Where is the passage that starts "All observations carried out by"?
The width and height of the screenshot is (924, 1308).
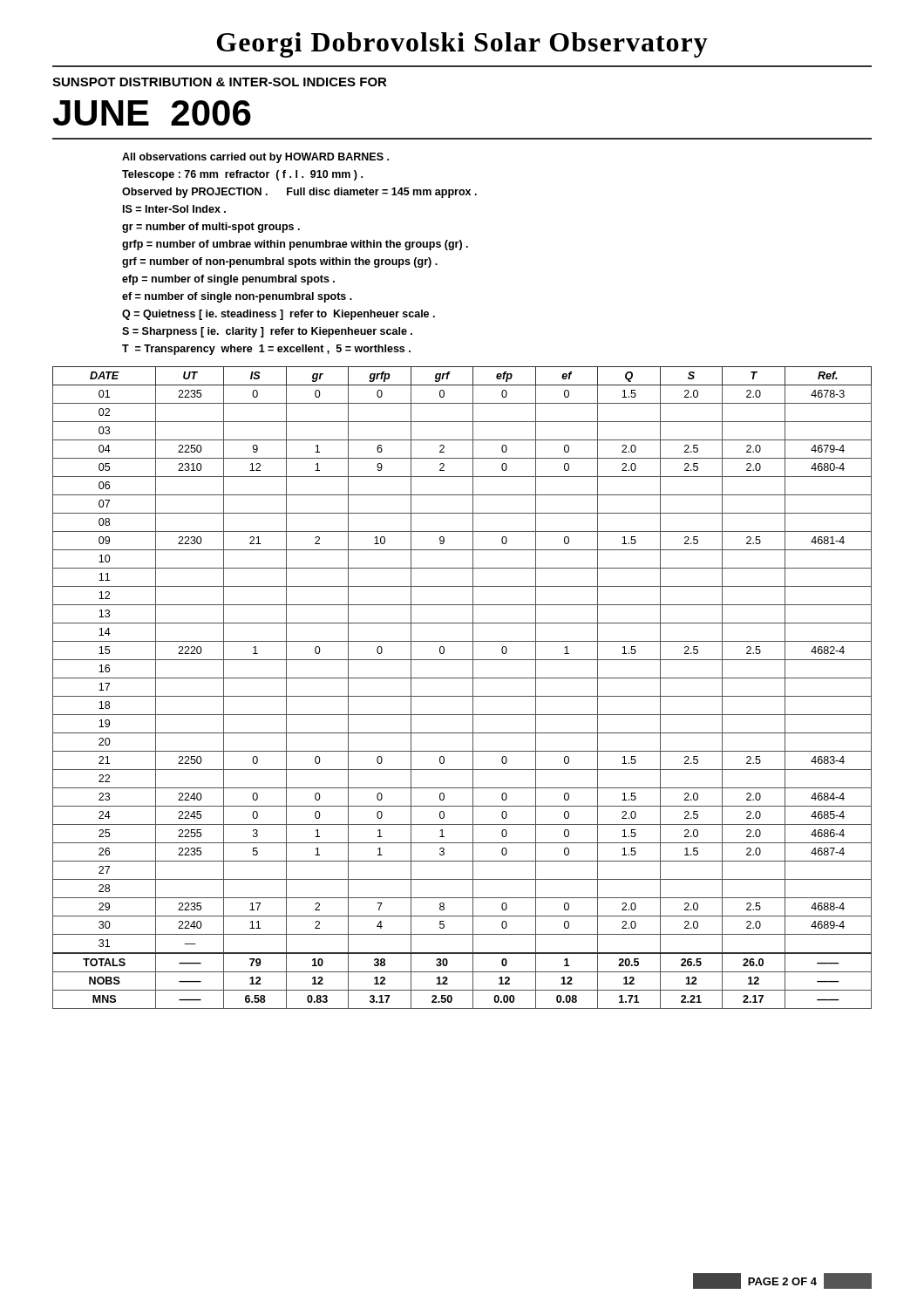255,158
